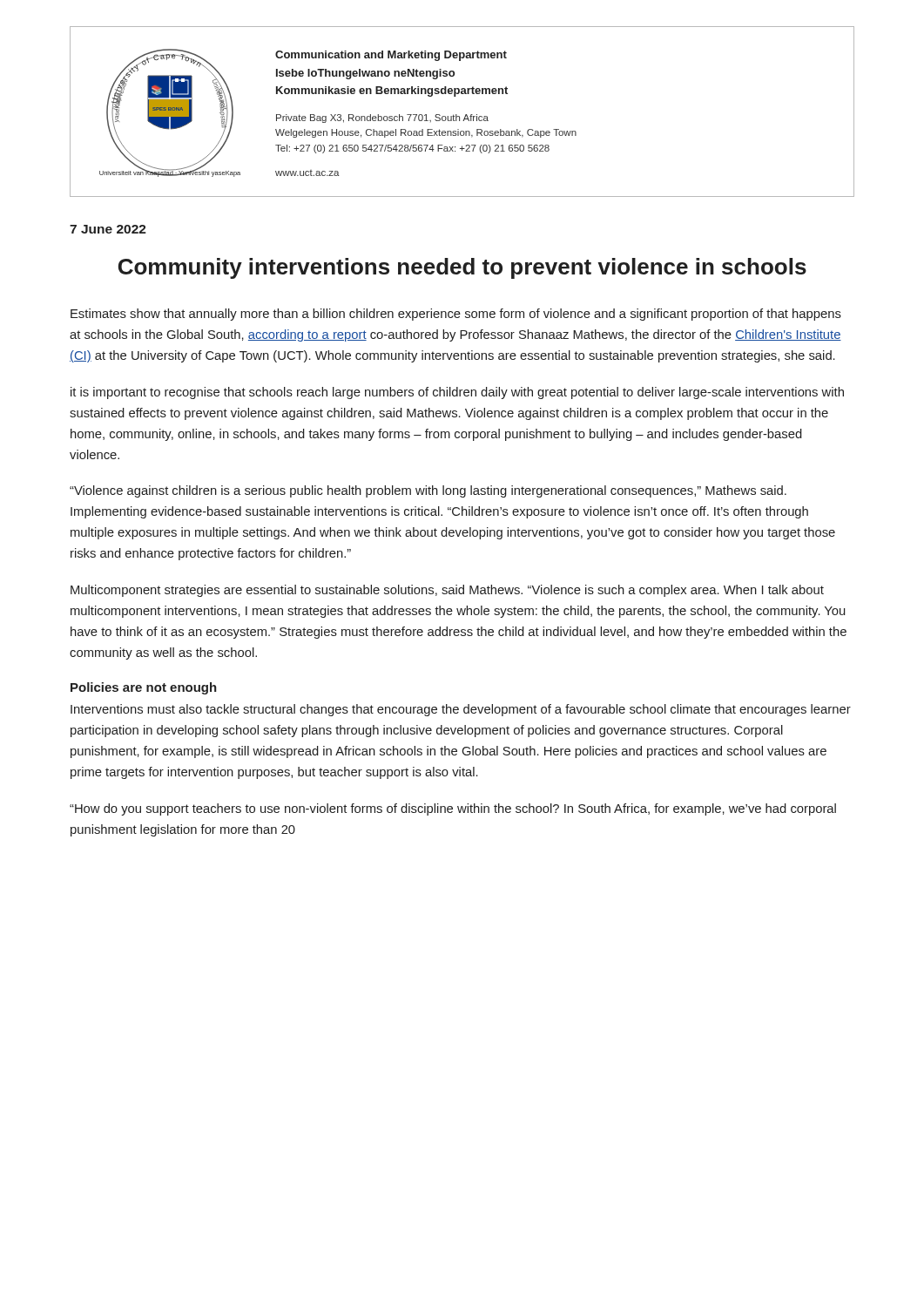Locate the text block starting "7 June 2022"

pyautogui.click(x=108, y=229)
